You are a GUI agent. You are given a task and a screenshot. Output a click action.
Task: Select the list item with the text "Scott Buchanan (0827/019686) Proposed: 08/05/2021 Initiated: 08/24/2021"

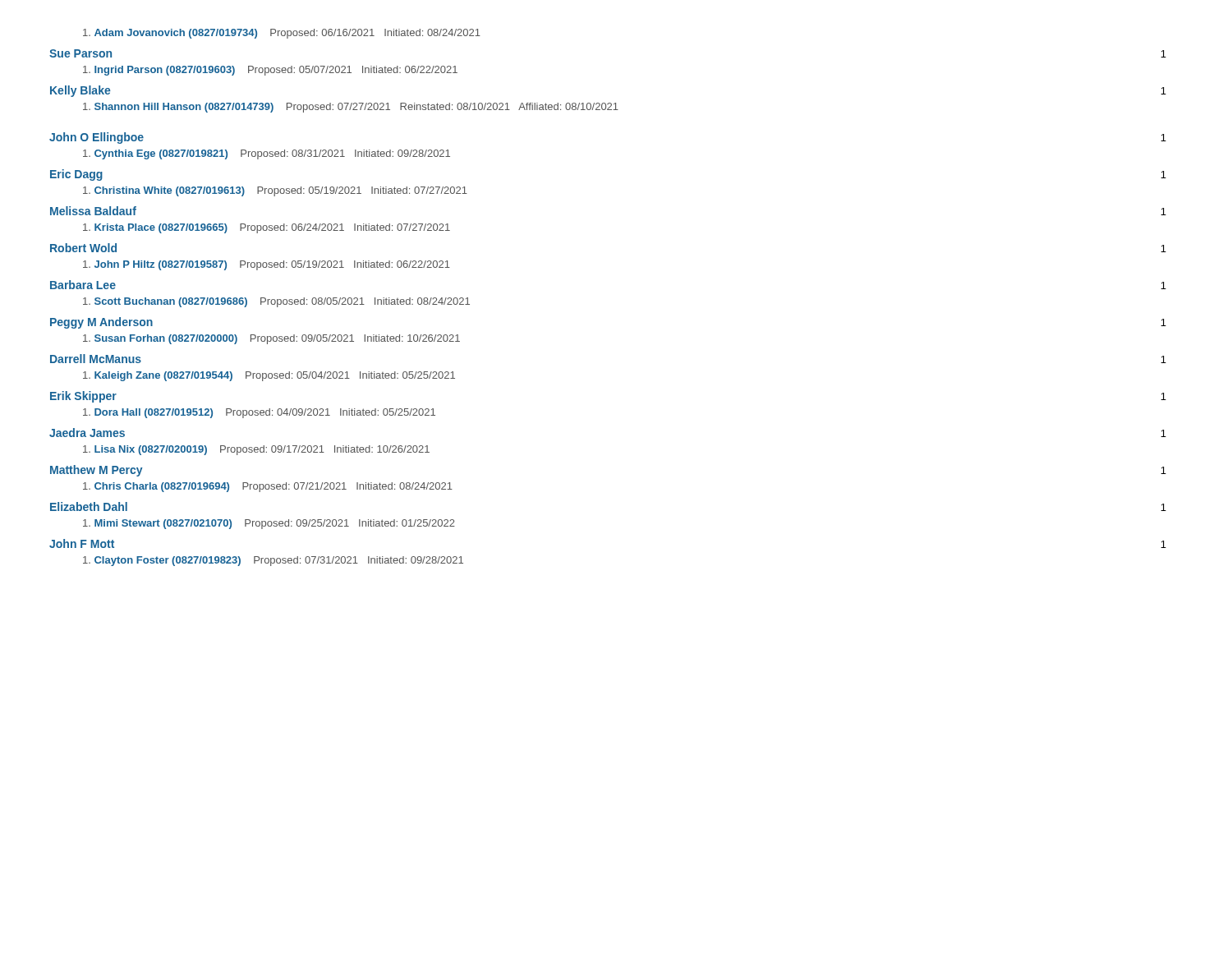[276, 301]
